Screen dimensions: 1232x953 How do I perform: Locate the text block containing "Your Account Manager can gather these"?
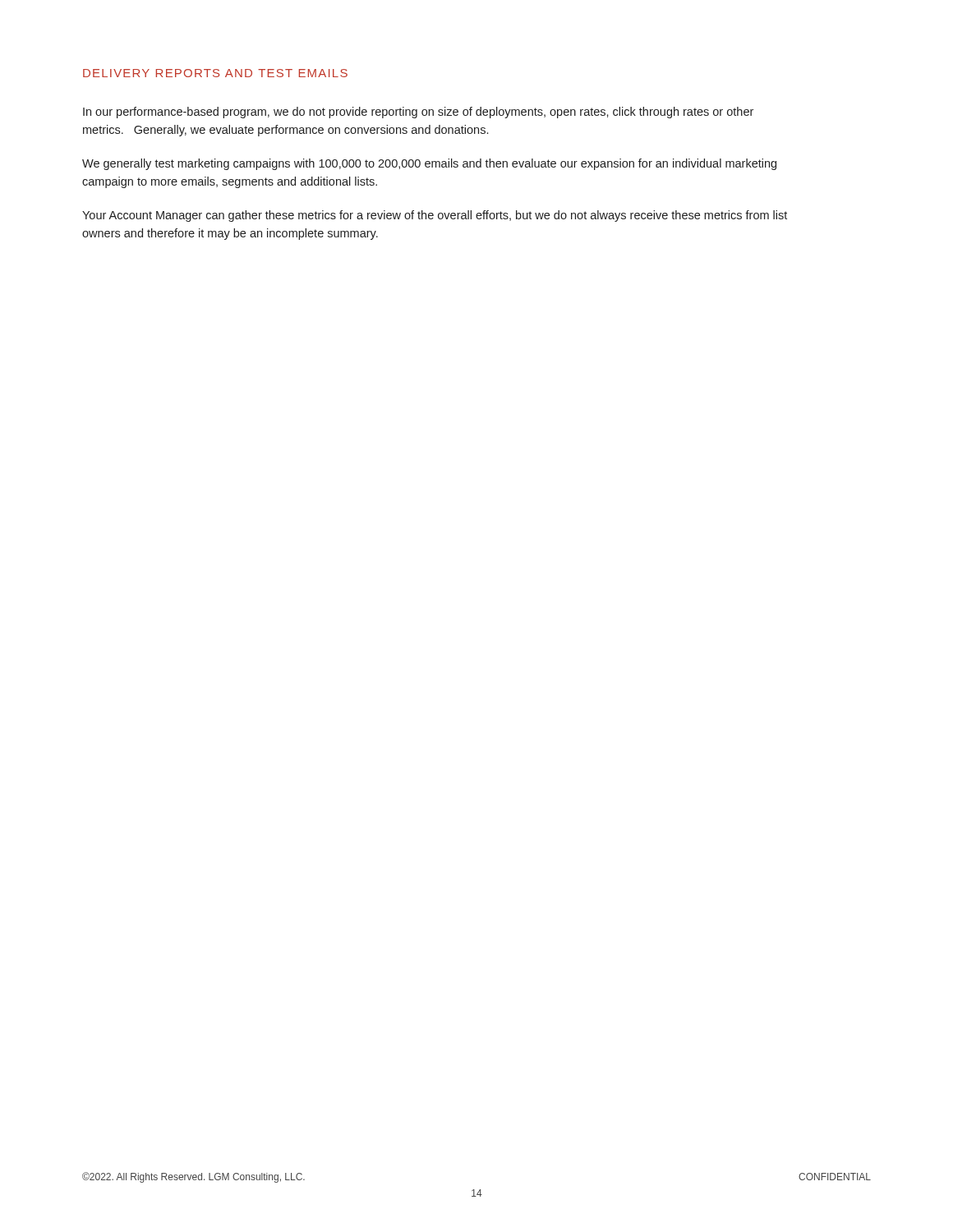pyautogui.click(x=435, y=224)
